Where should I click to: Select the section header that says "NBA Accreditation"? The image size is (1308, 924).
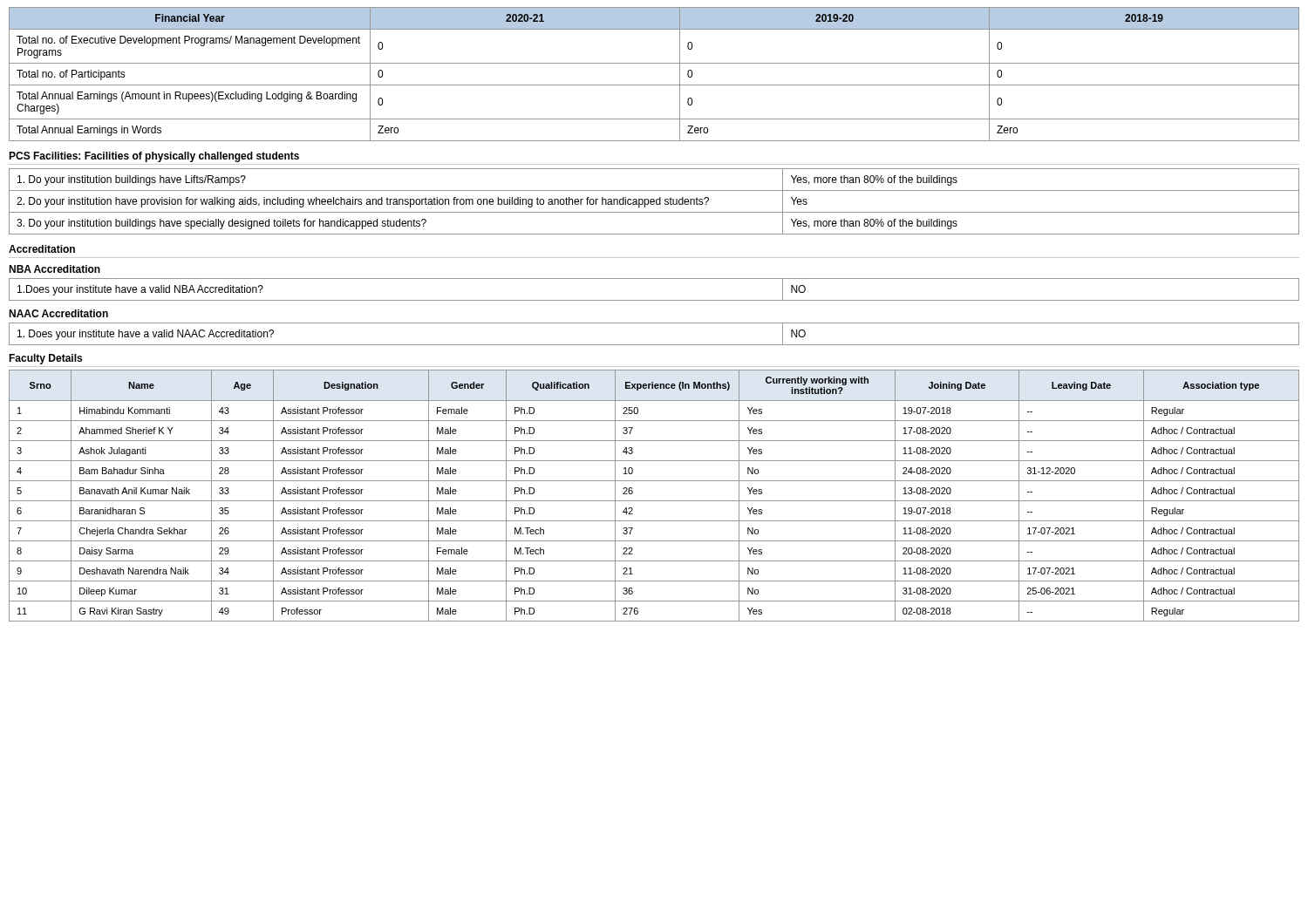point(55,269)
